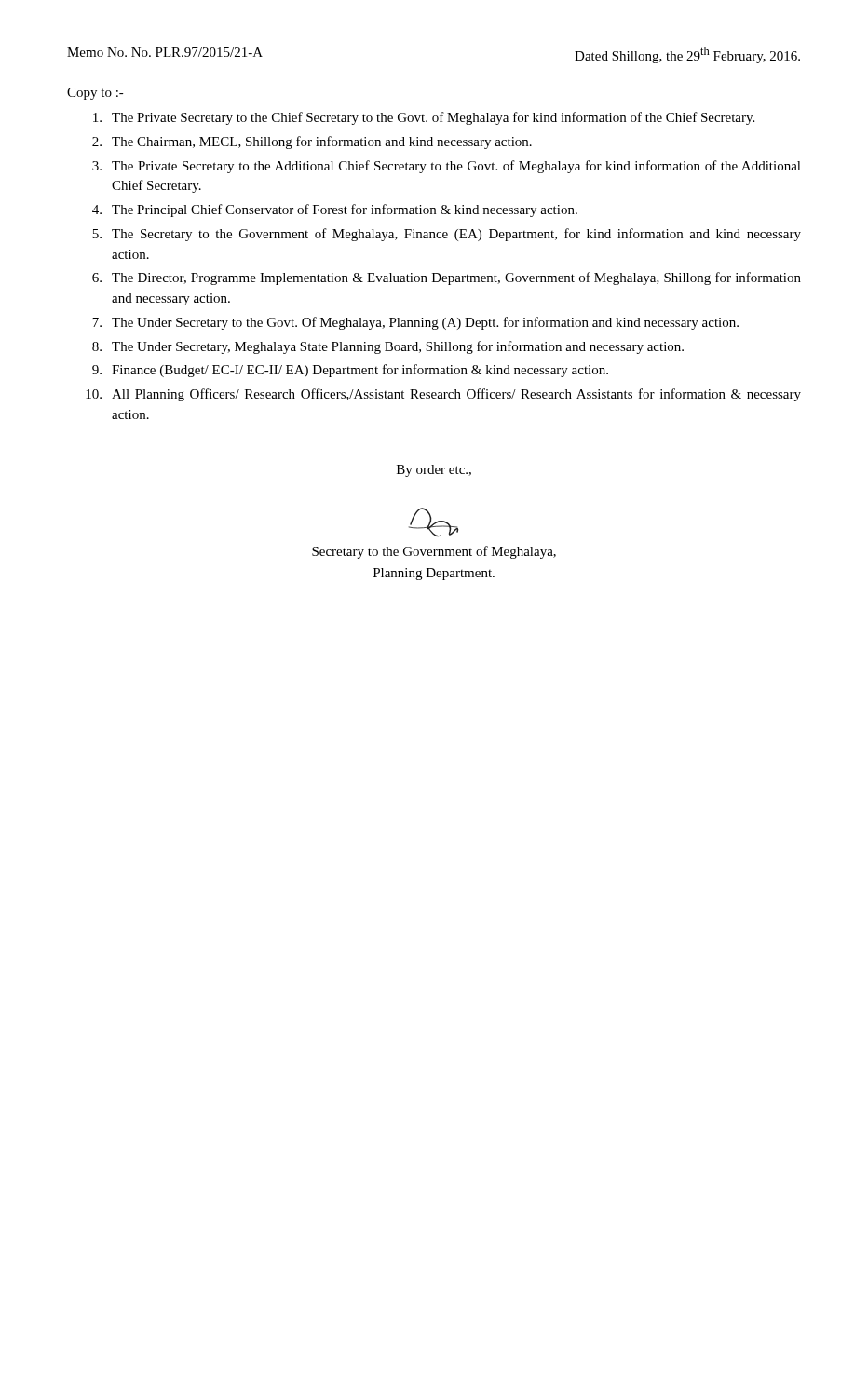
Task: Point to the block beginning "By order etc., Secretary"
Action: click(434, 521)
